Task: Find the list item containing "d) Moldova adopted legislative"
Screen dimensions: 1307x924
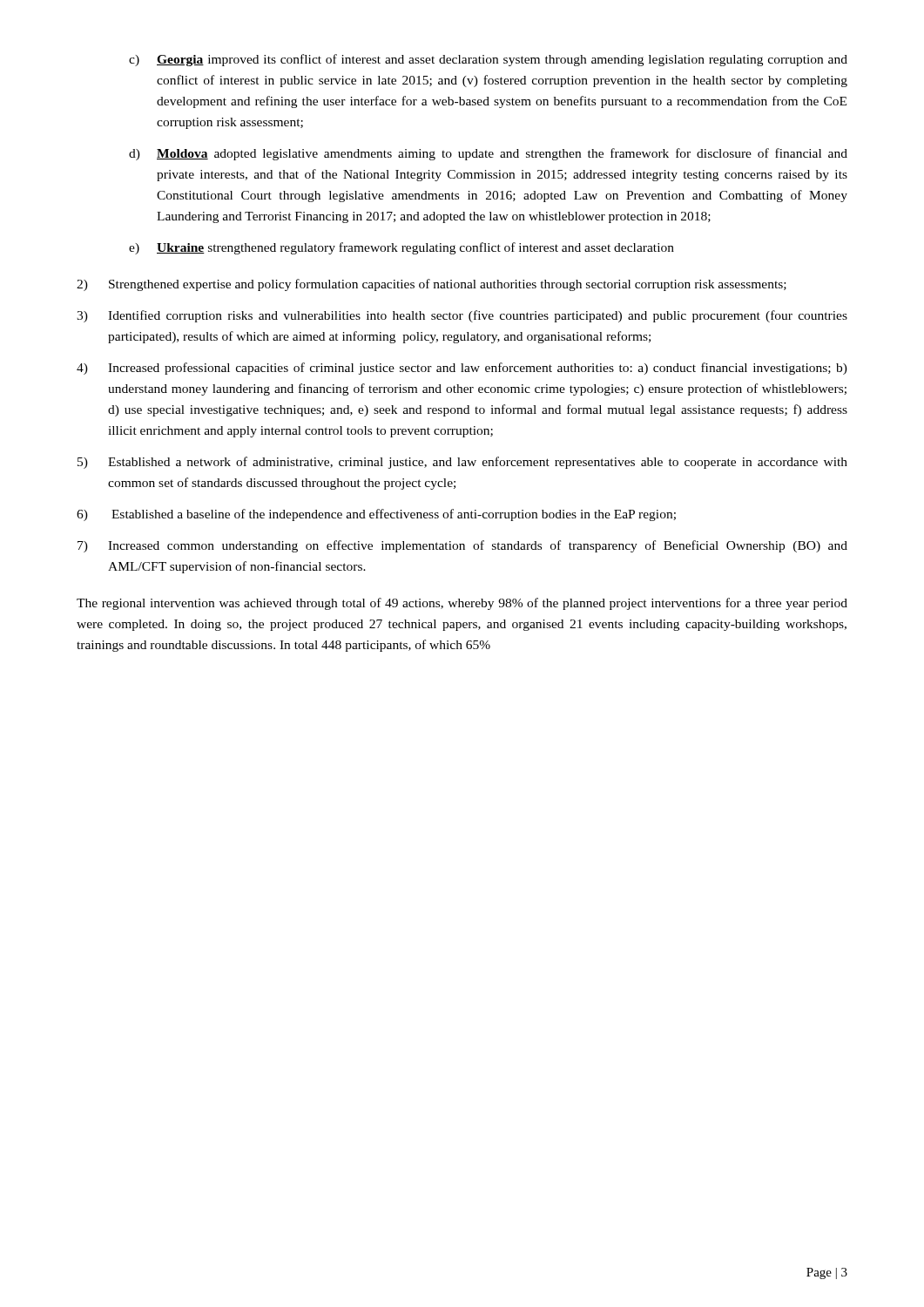Action: pyautogui.click(x=488, y=185)
